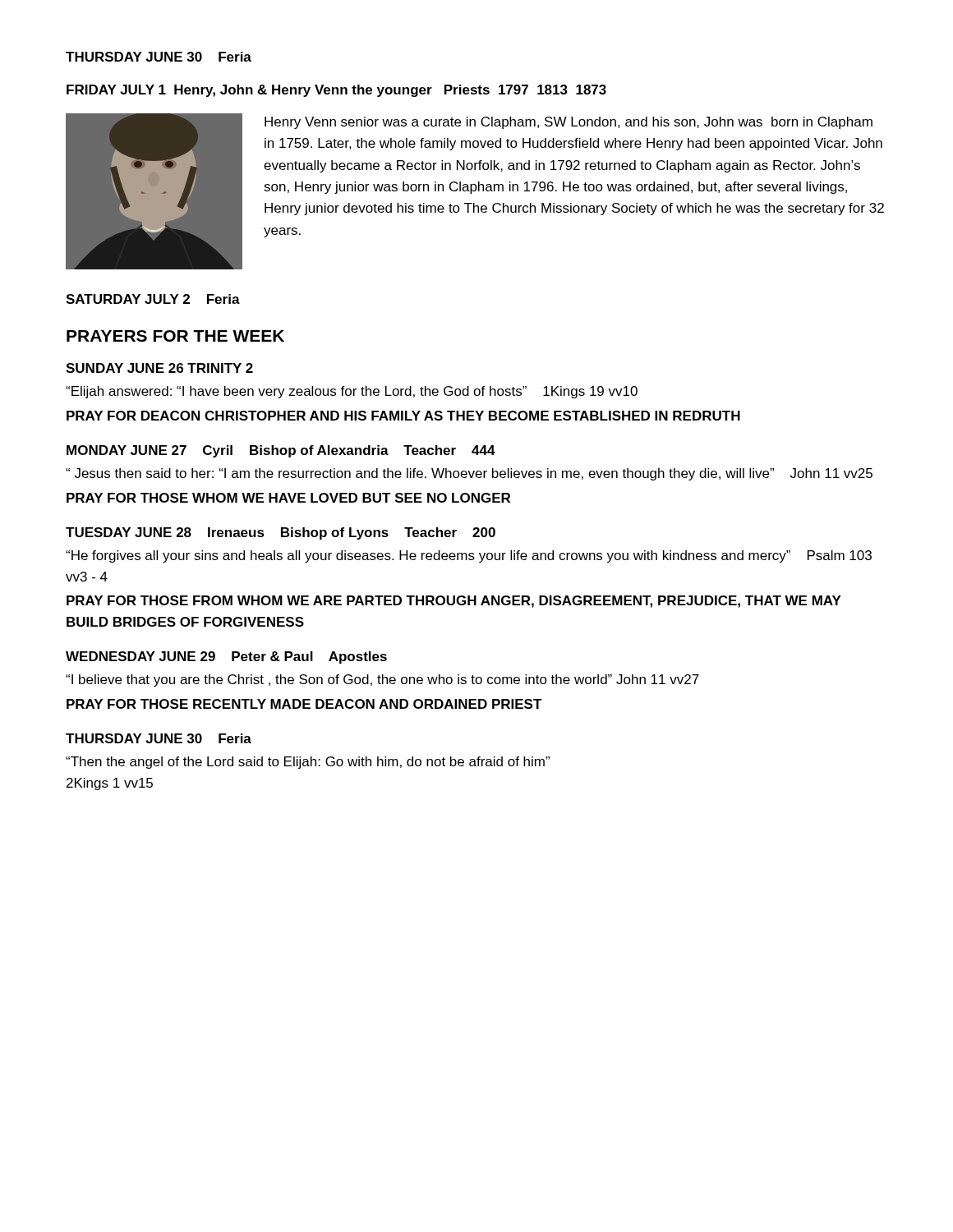Locate the block starting "SATURDAY JULY 2 Feria"
Viewport: 953px width, 1232px height.
click(153, 299)
